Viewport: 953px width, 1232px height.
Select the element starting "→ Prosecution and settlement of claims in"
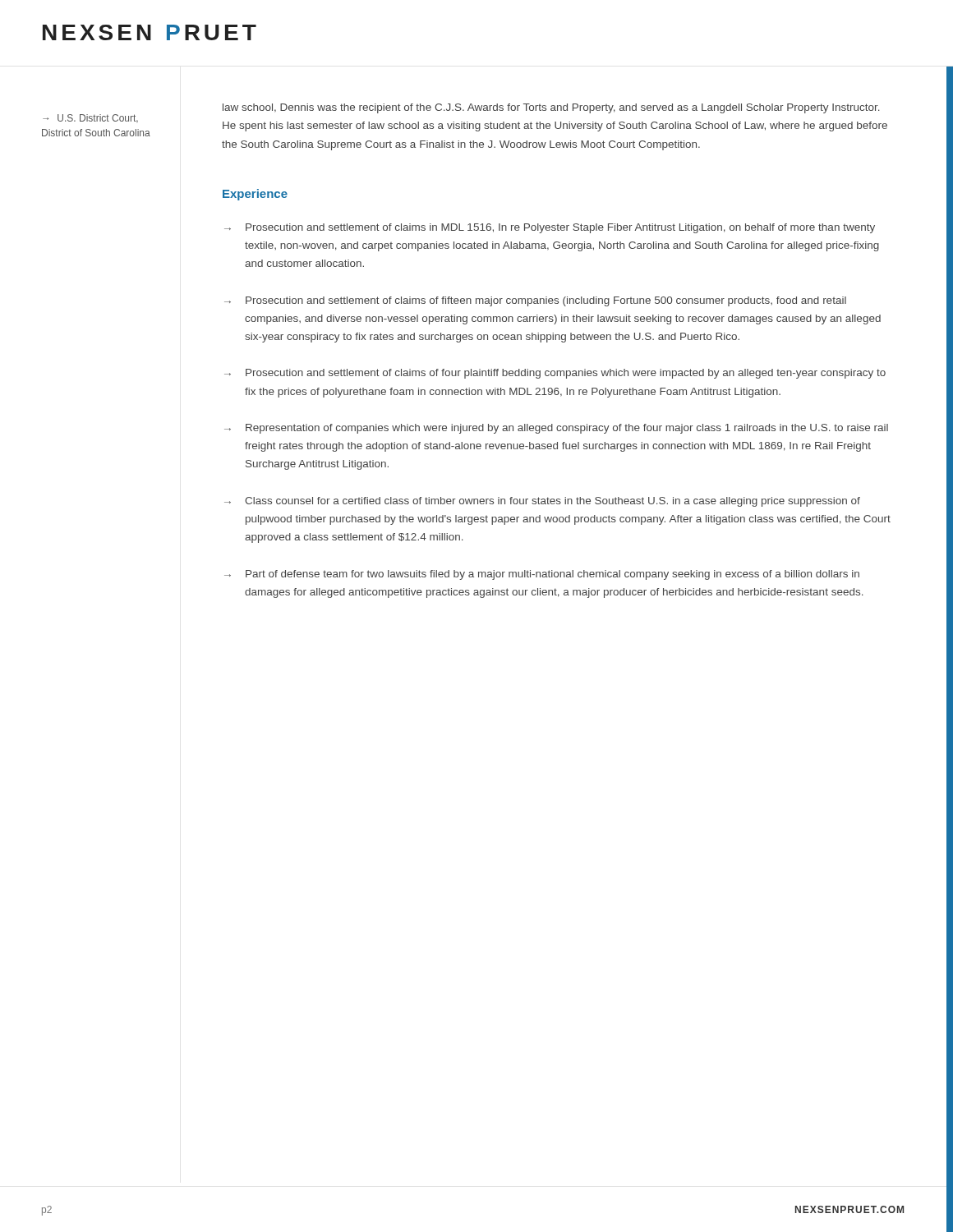(560, 246)
